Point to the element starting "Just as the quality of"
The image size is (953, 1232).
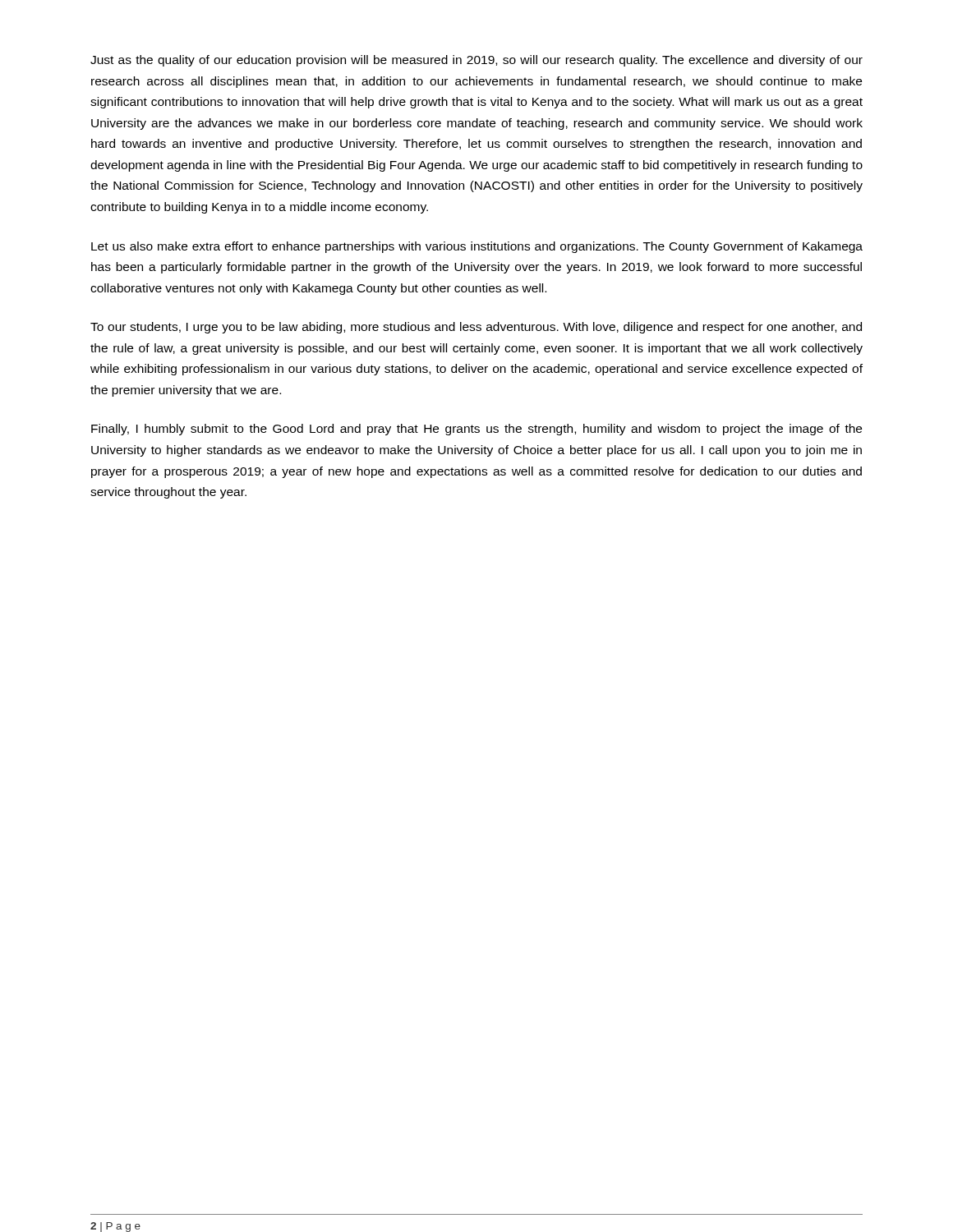pyautogui.click(x=476, y=133)
